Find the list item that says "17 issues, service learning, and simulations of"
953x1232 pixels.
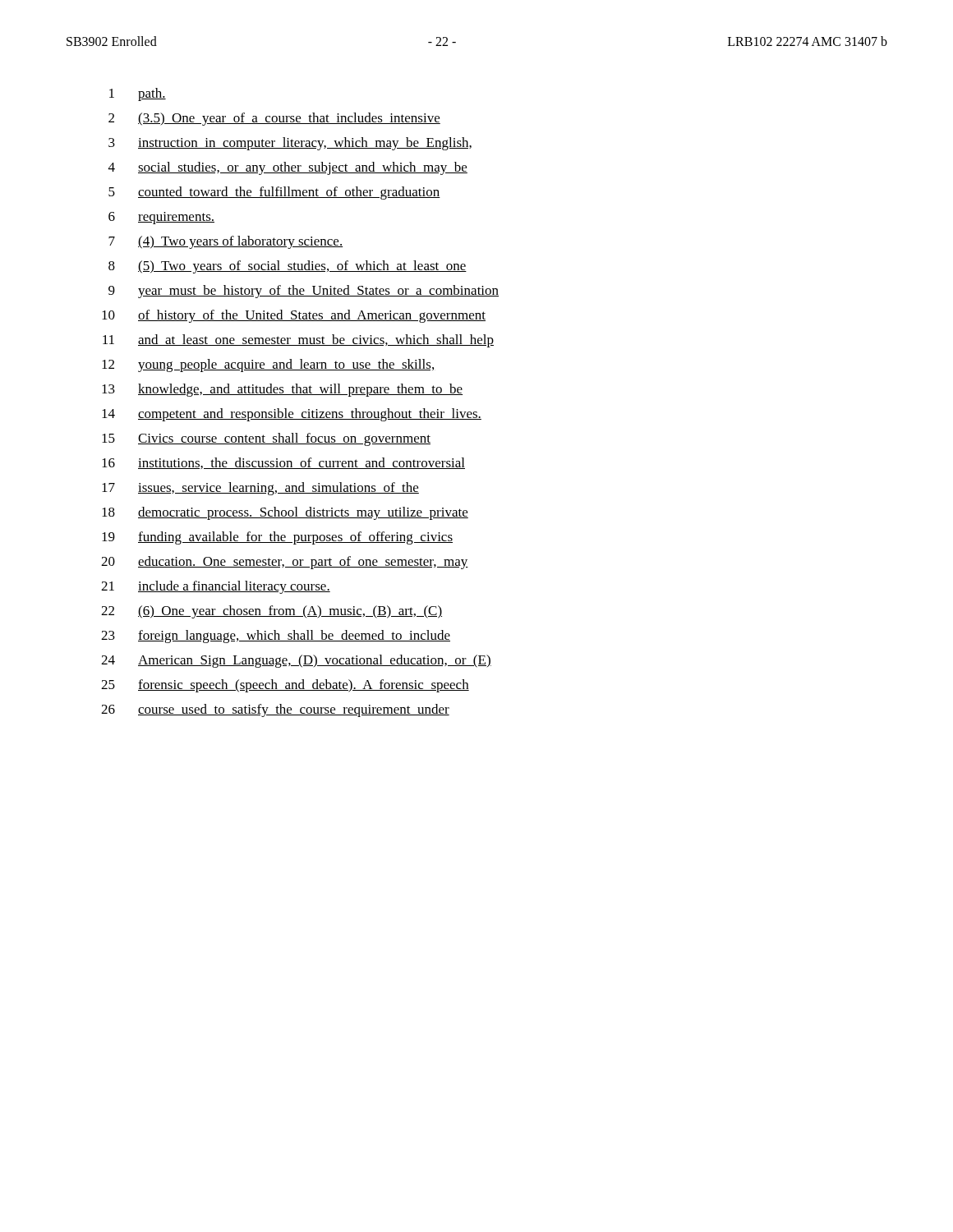click(x=260, y=489)
